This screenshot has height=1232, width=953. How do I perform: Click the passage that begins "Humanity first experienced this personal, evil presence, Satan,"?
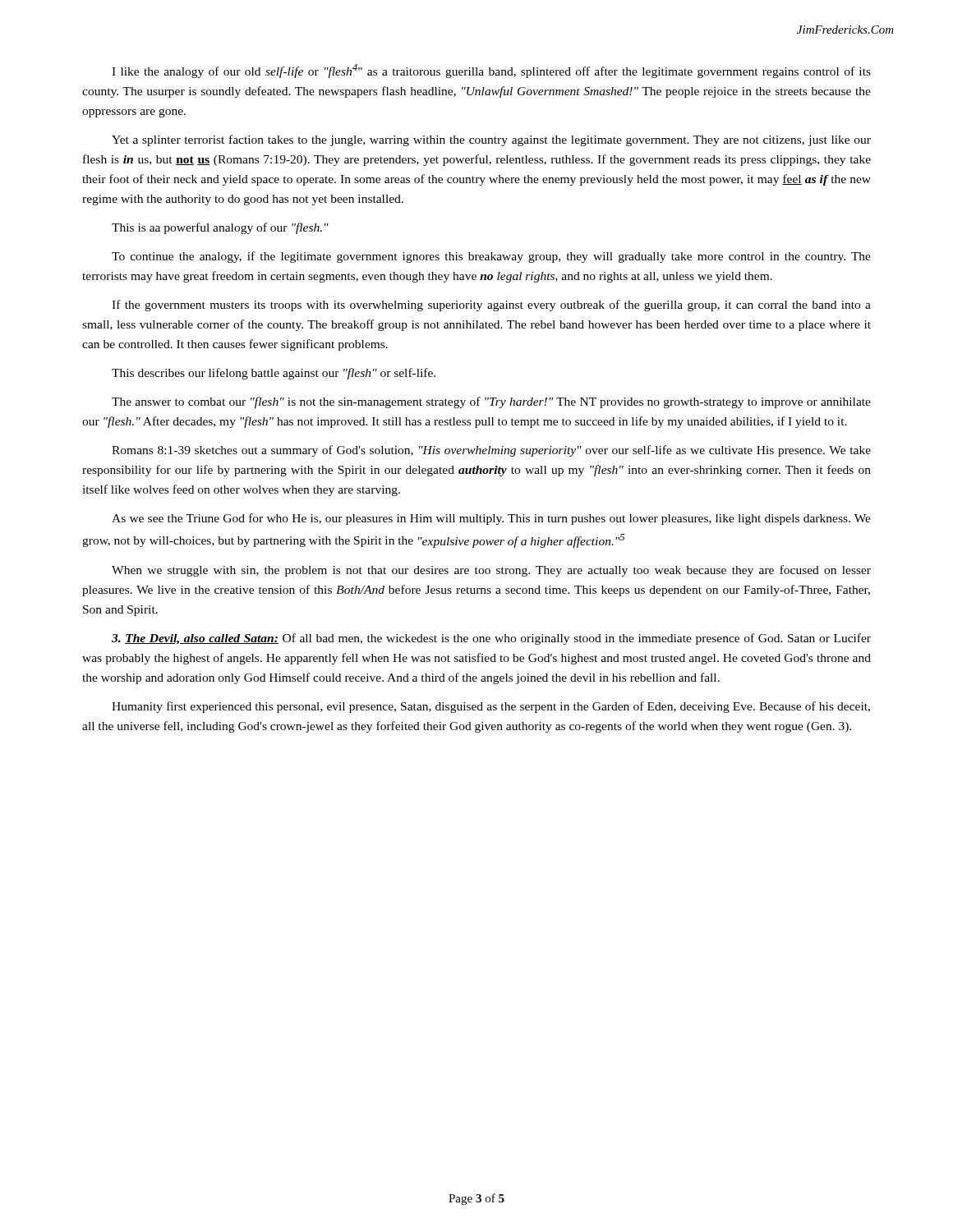[x=476, y=716]
